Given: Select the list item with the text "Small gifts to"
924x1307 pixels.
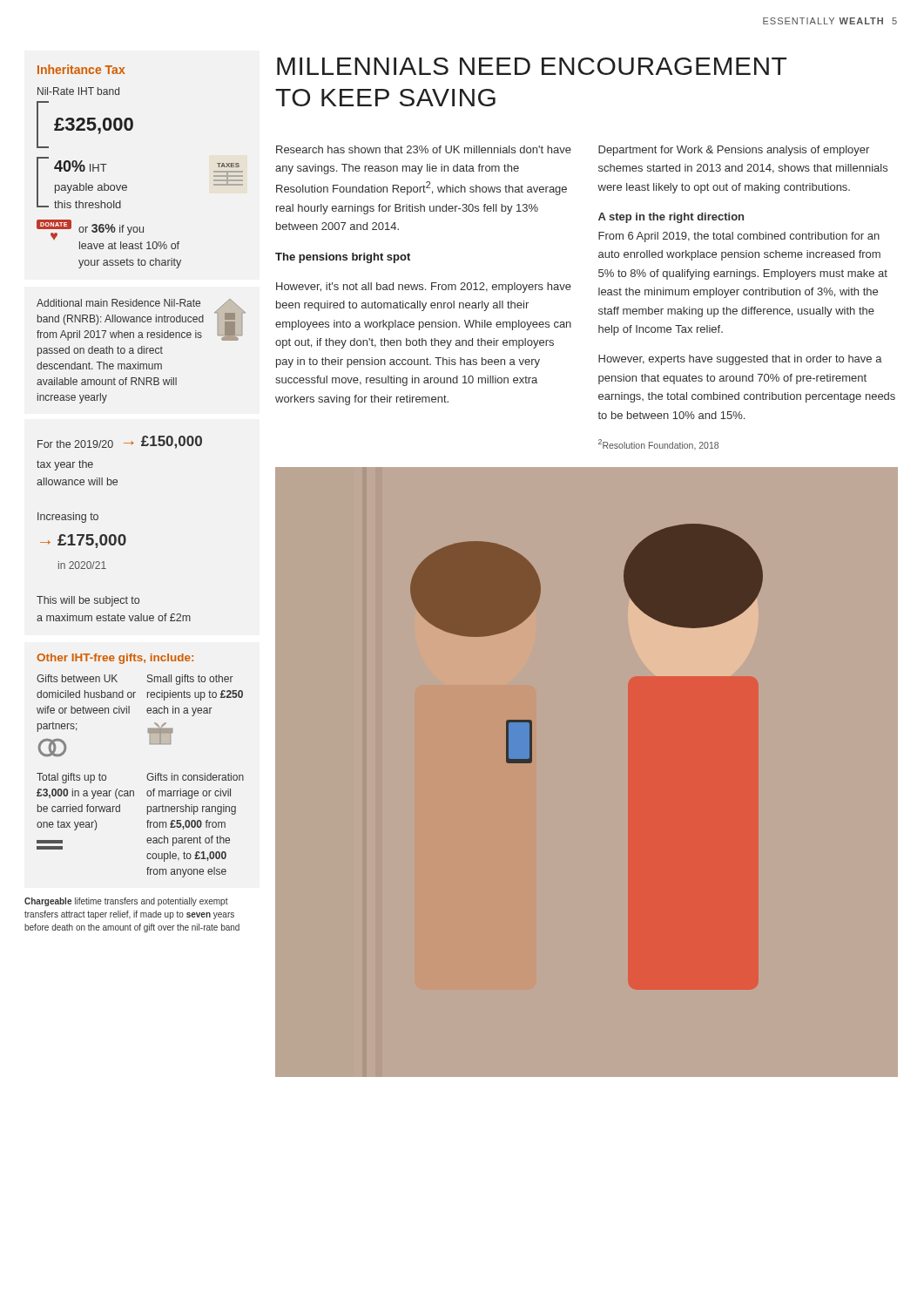Looking at the screenshot, I should pos(195,709).
